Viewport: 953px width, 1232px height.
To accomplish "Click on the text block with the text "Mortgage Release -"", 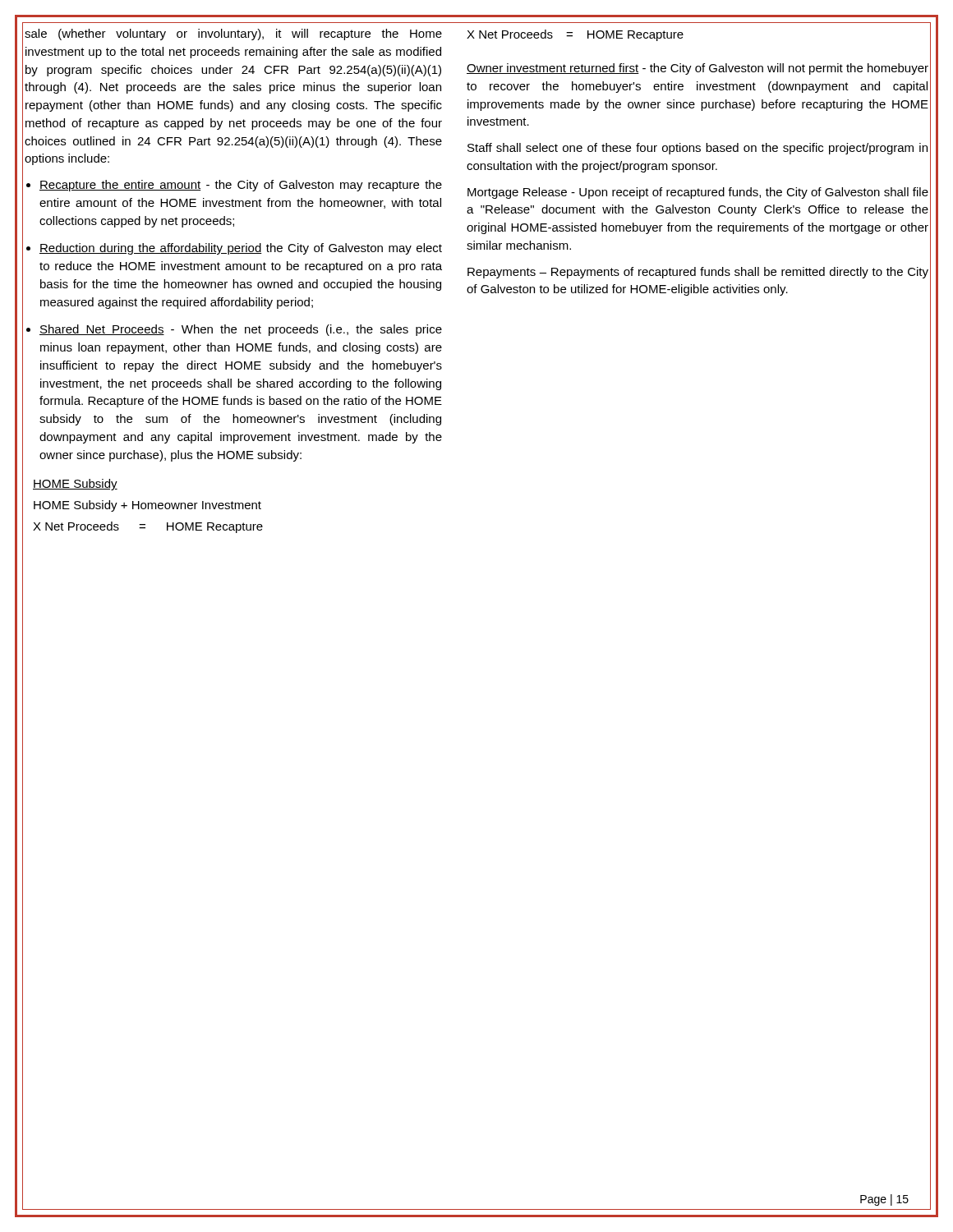I will 698,218.
